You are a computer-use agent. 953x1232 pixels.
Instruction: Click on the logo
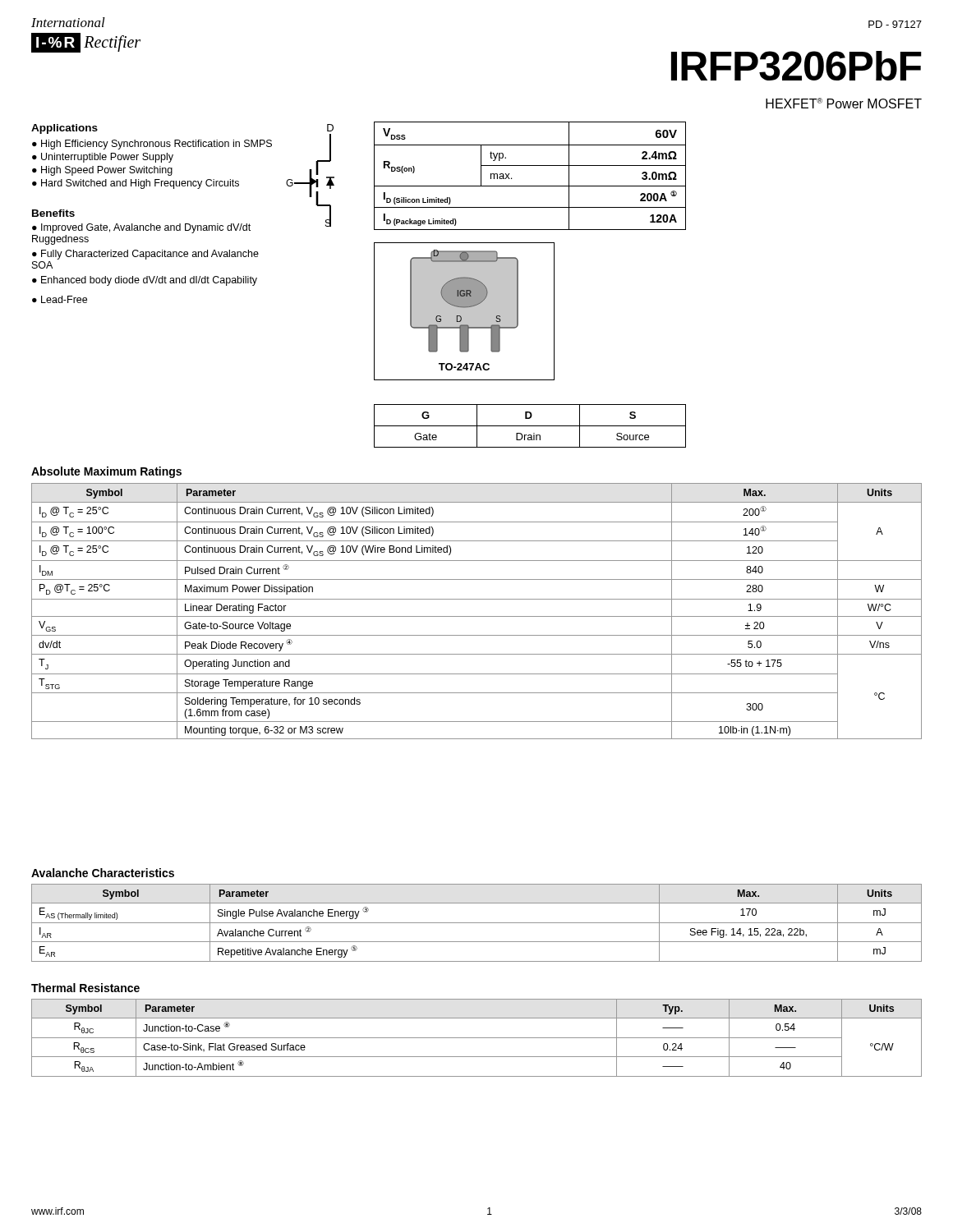pos(120,34)
